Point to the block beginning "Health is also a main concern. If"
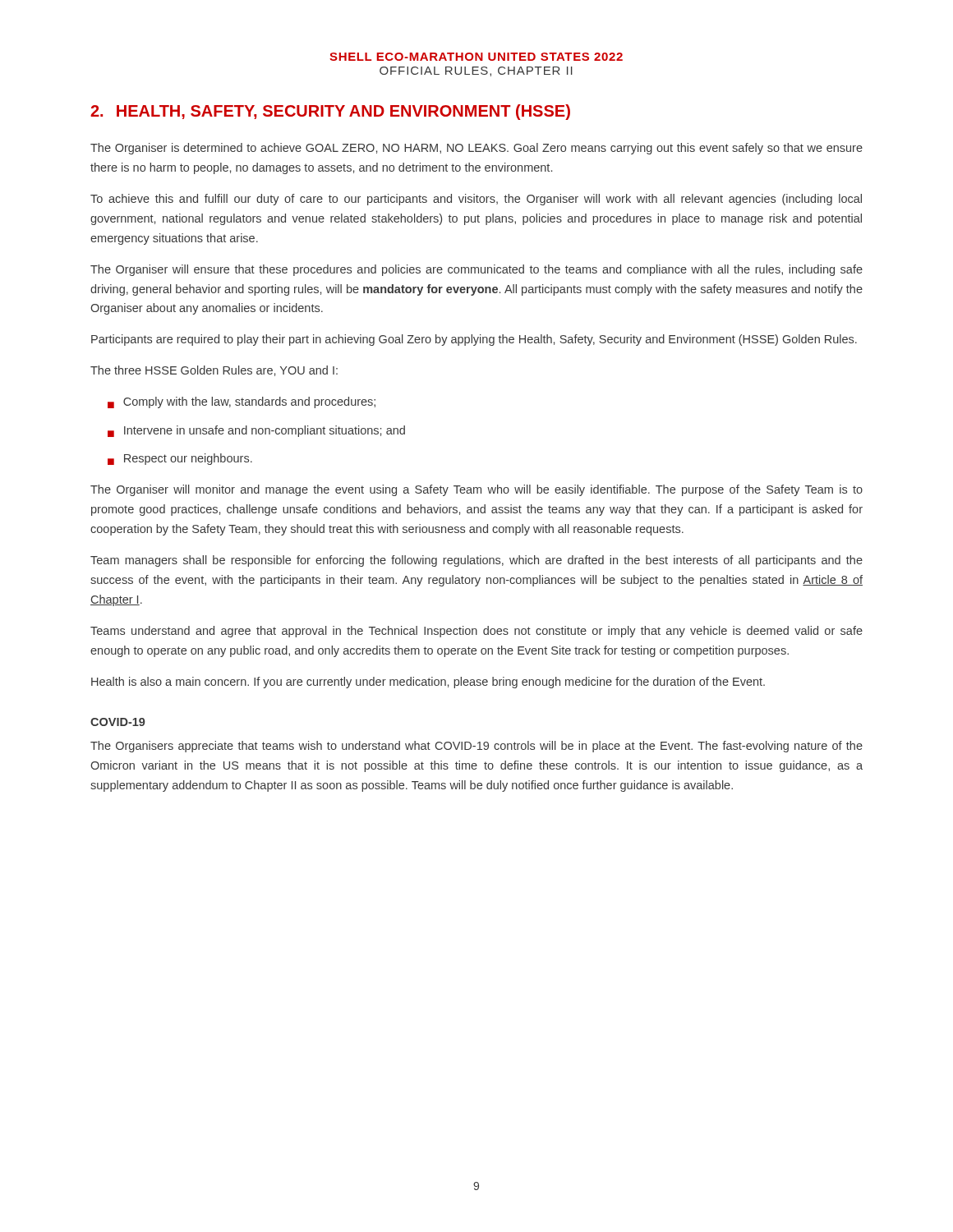Screen dimensions: 1232x953 (428, 681)
